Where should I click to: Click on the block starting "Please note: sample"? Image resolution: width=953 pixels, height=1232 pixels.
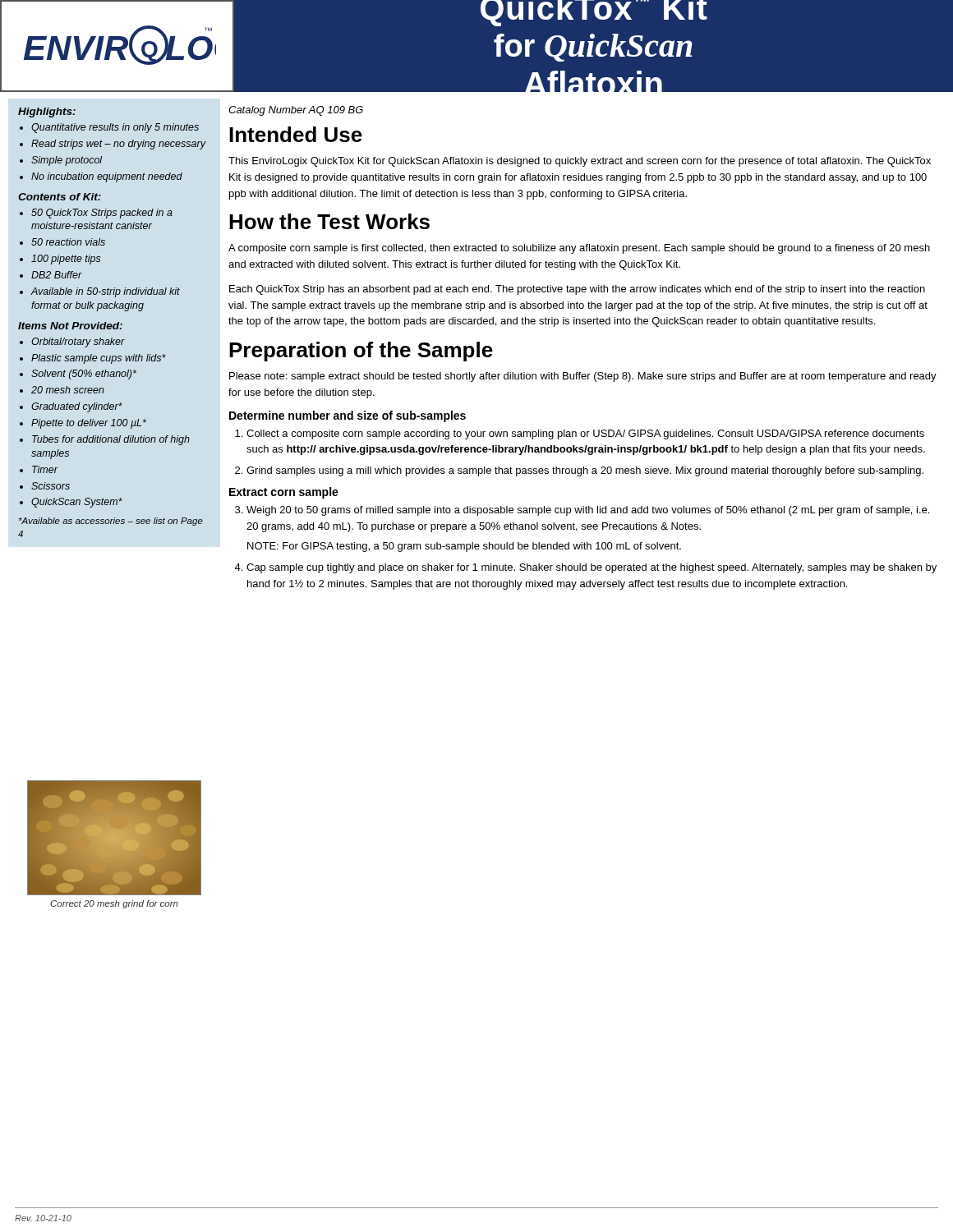[582, 384]
